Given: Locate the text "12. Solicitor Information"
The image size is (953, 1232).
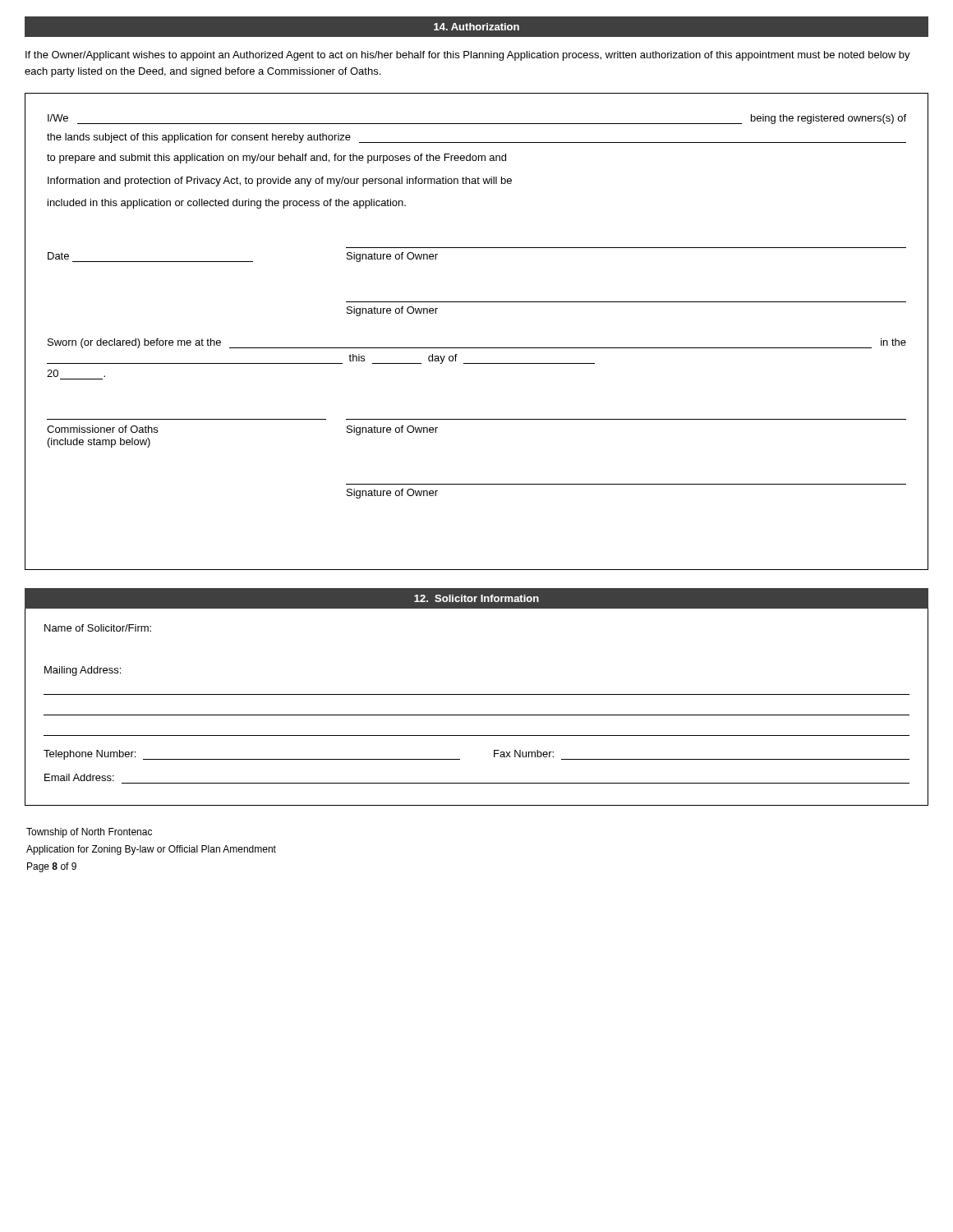Looking at the screenshot, I should (476, 598).
